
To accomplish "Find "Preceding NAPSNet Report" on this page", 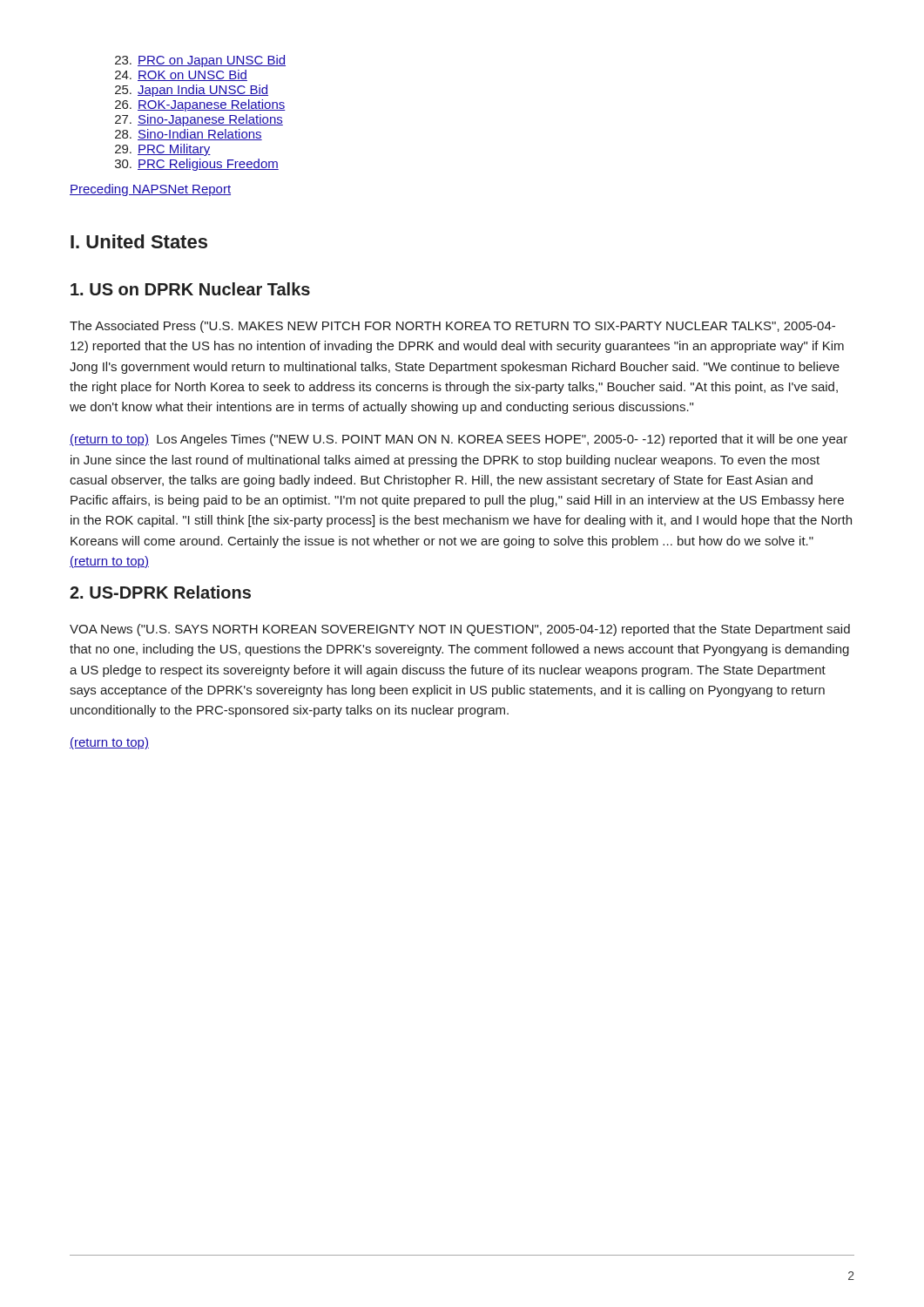I will (x=150, y=189).
